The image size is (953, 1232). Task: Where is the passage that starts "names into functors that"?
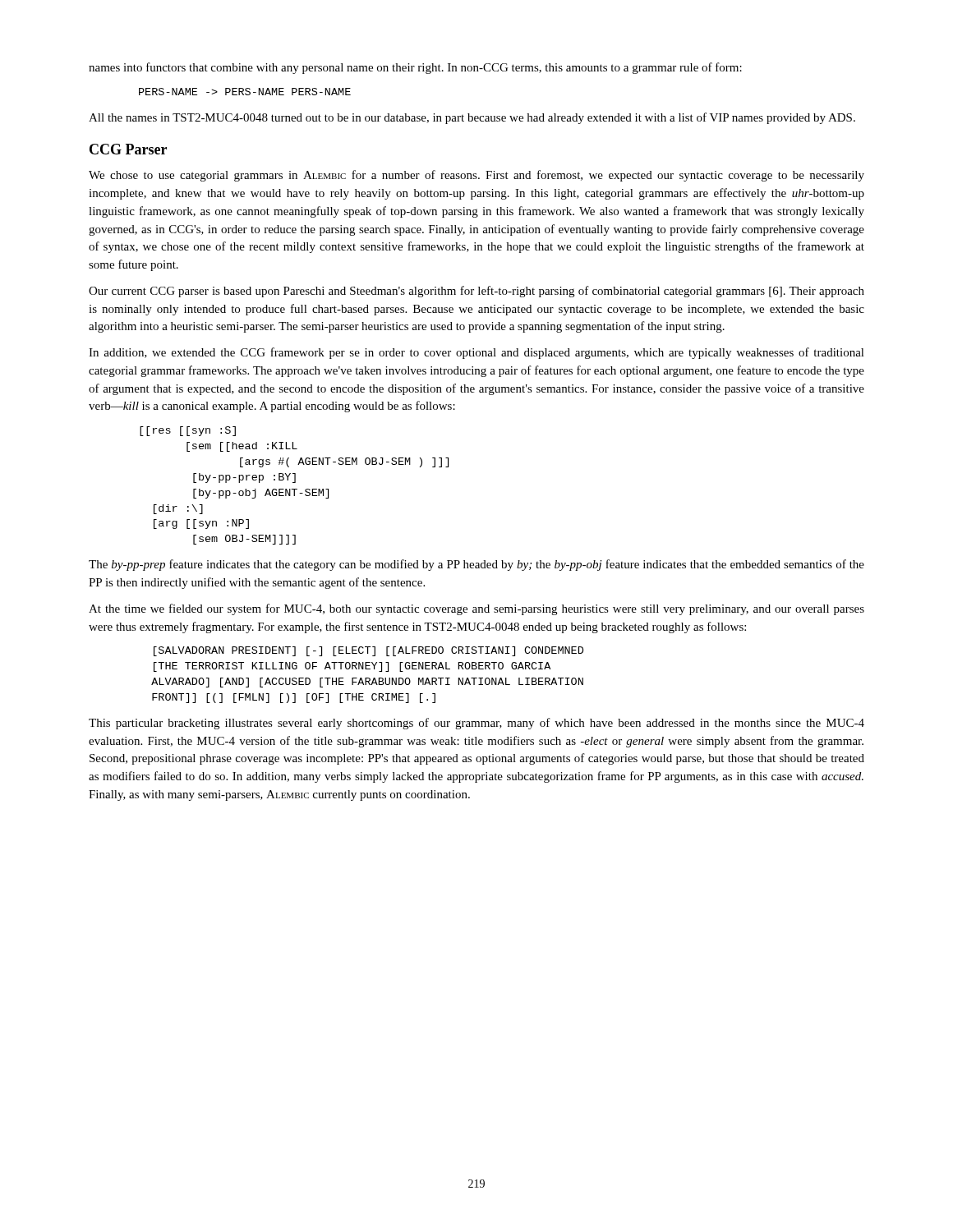(476, 68)
